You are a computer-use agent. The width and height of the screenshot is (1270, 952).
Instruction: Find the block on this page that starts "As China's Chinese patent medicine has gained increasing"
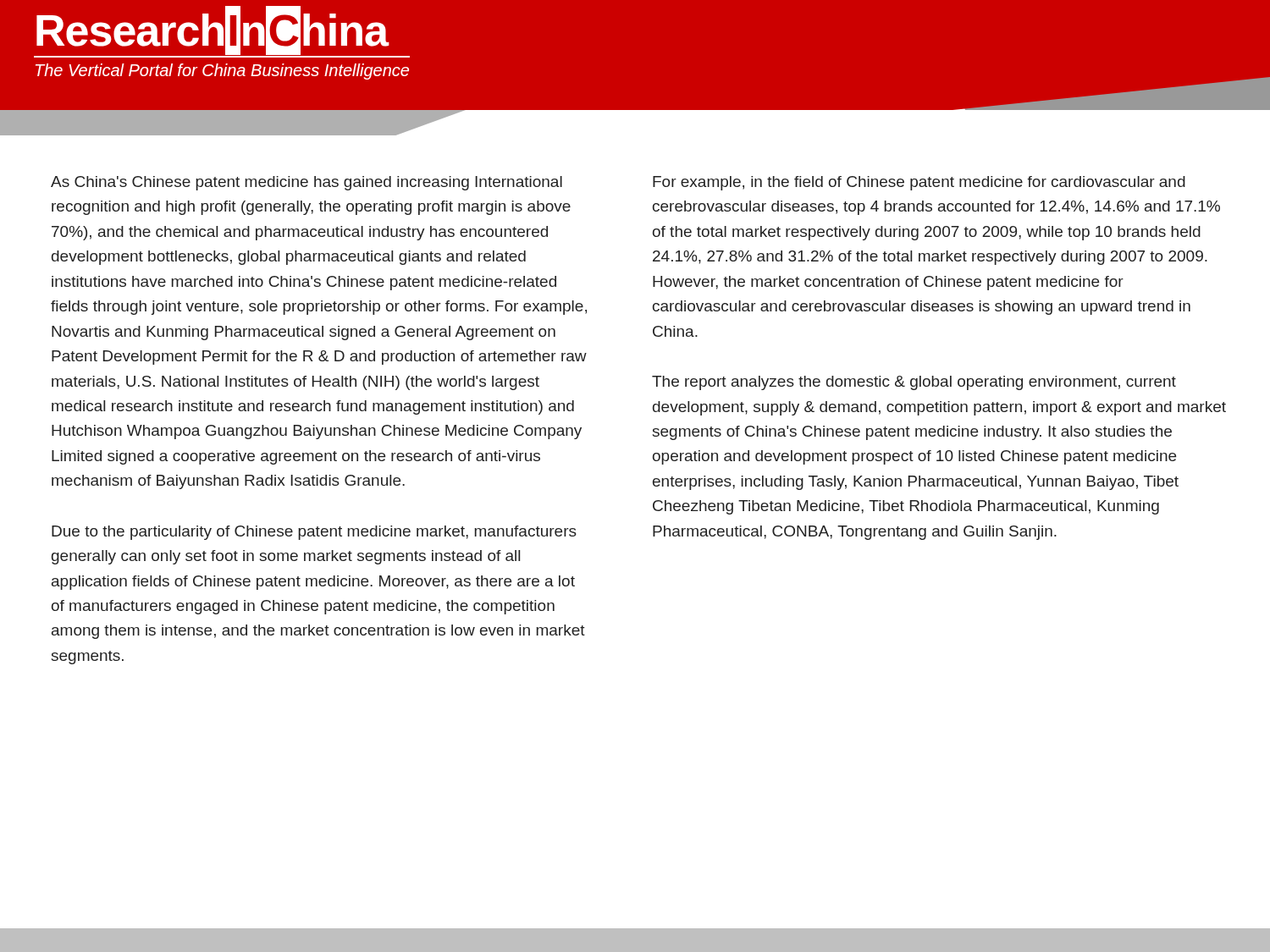[x=319, y=331]
